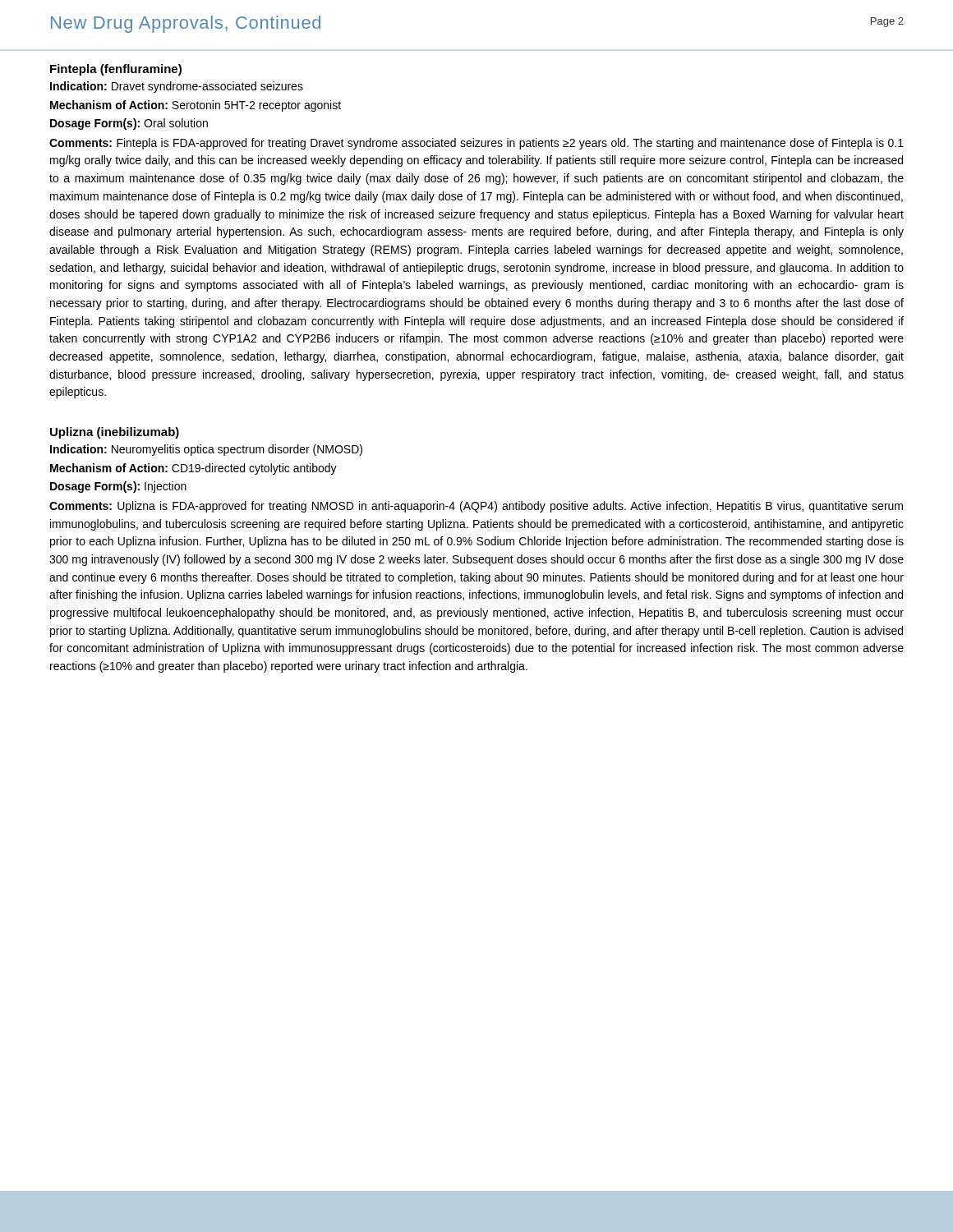Find the text block with the text "Comments: Fintepla is FDA-approved for"

pos(476,267)
